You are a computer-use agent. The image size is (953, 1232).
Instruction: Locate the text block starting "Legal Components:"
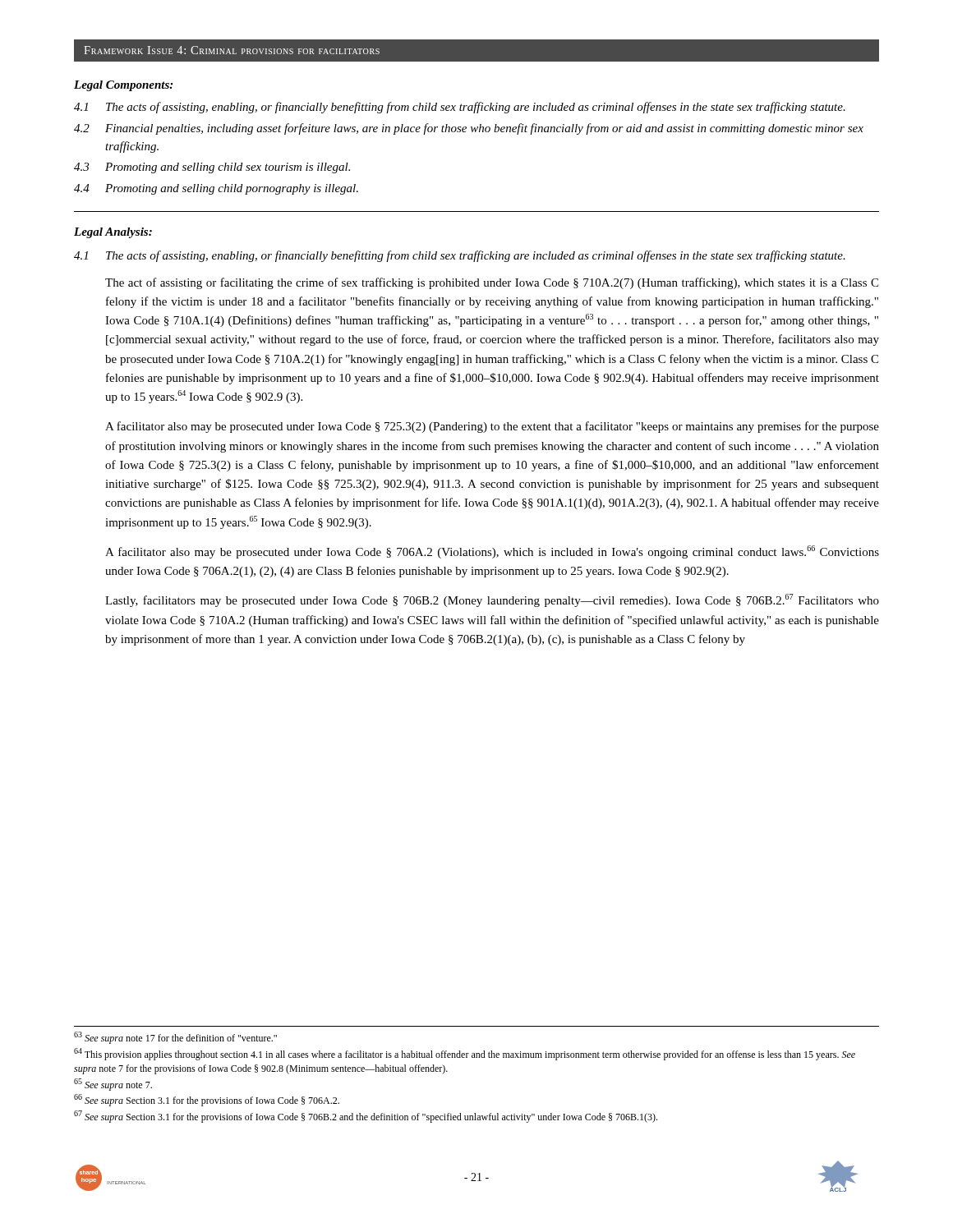(124, 85)
